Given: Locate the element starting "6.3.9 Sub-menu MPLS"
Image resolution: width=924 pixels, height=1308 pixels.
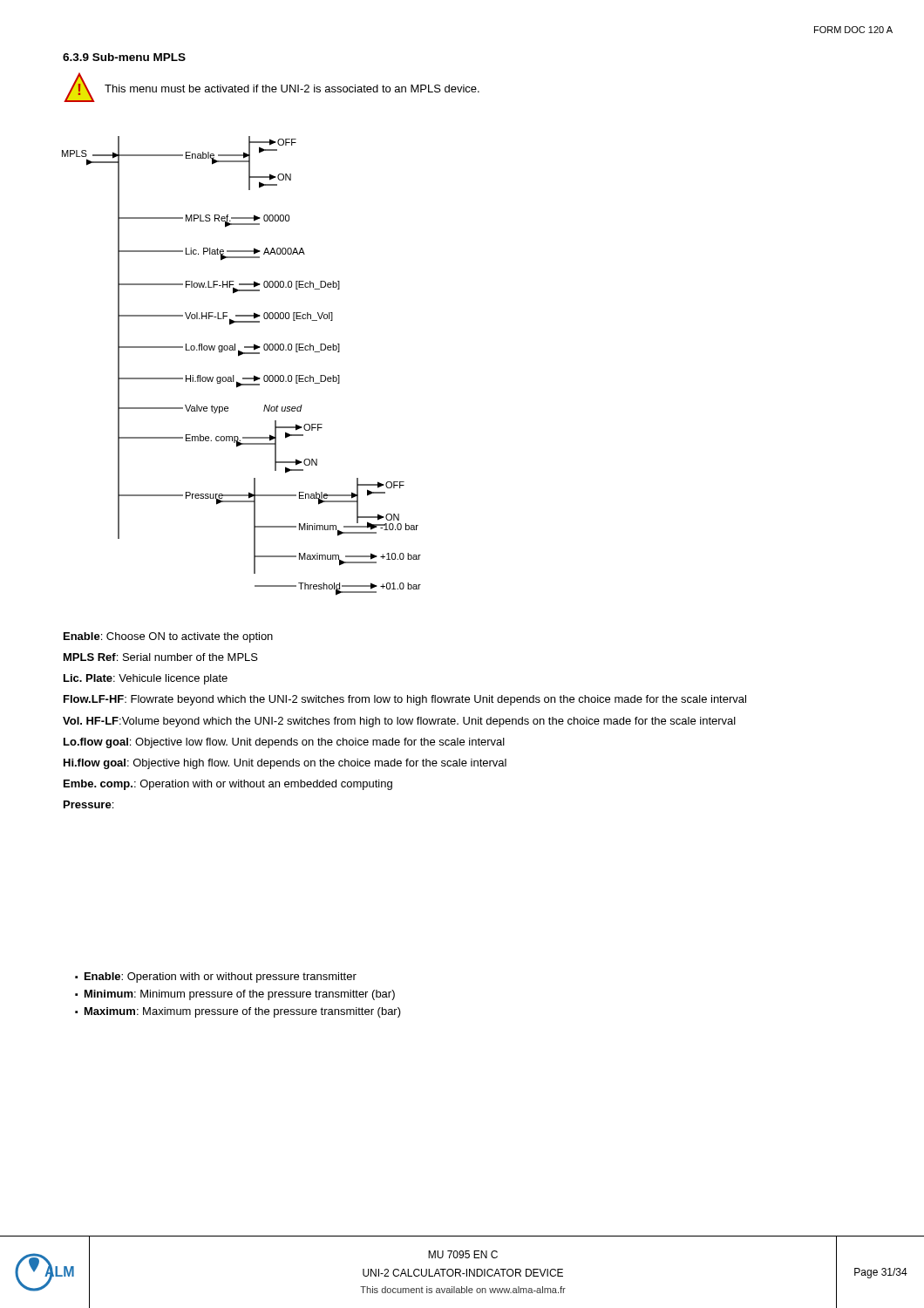Looking at the screenshot, I should click(124, 57).
